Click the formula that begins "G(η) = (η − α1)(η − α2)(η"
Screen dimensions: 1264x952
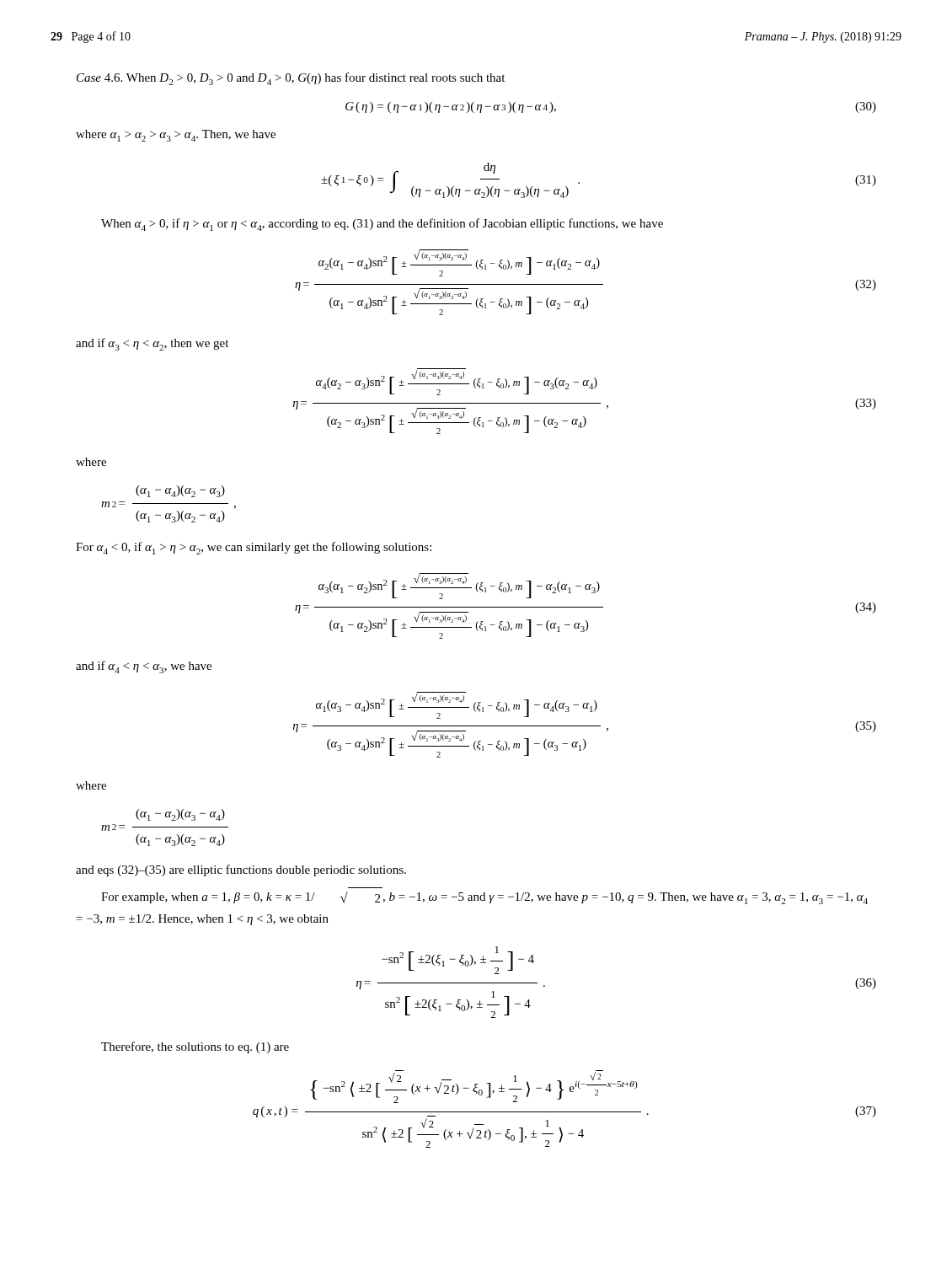point(476,107)
